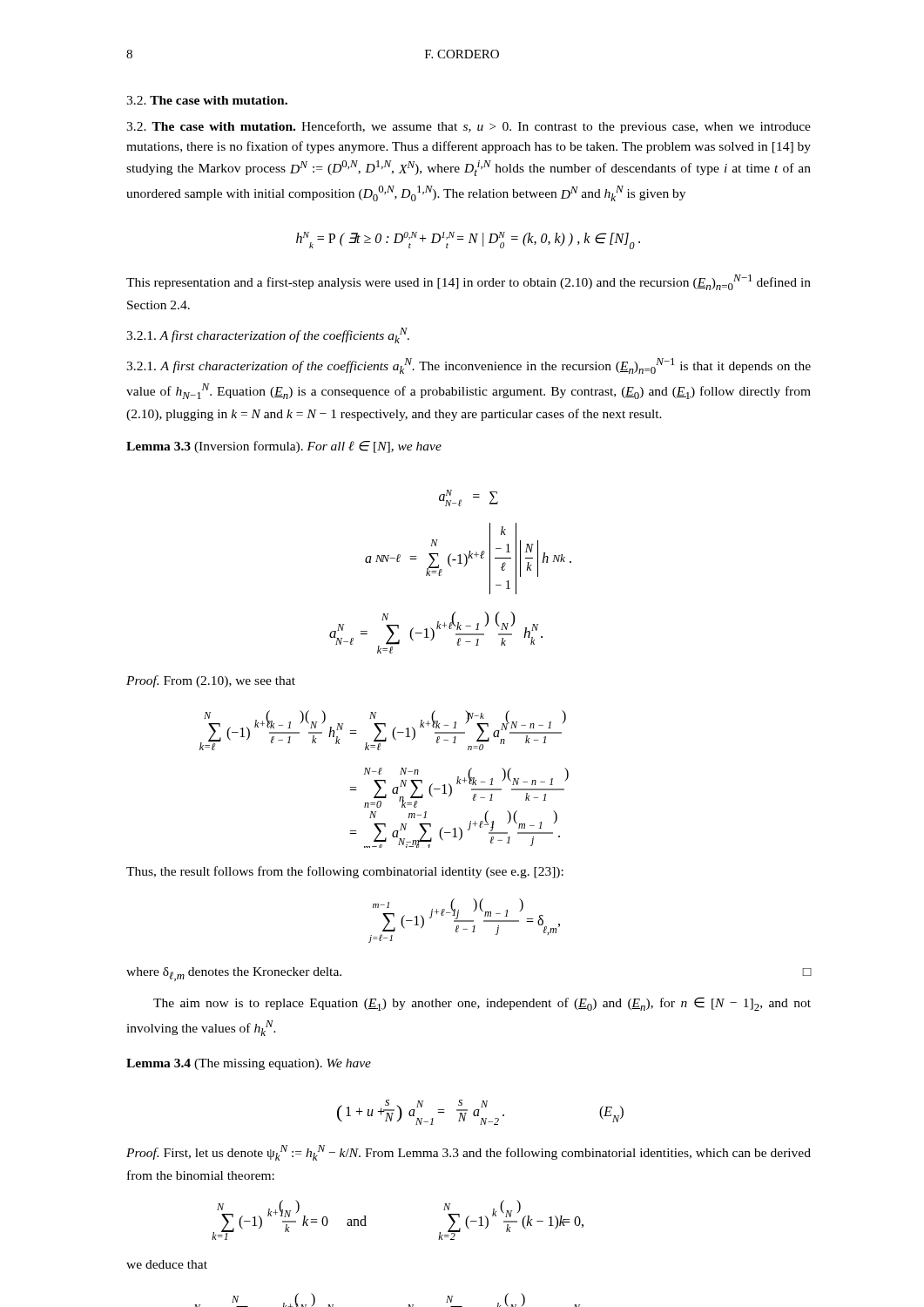Find the block starting "N ∑ k=ℓ"
The height and width of the screenshot is (1307, 924).
469,776
